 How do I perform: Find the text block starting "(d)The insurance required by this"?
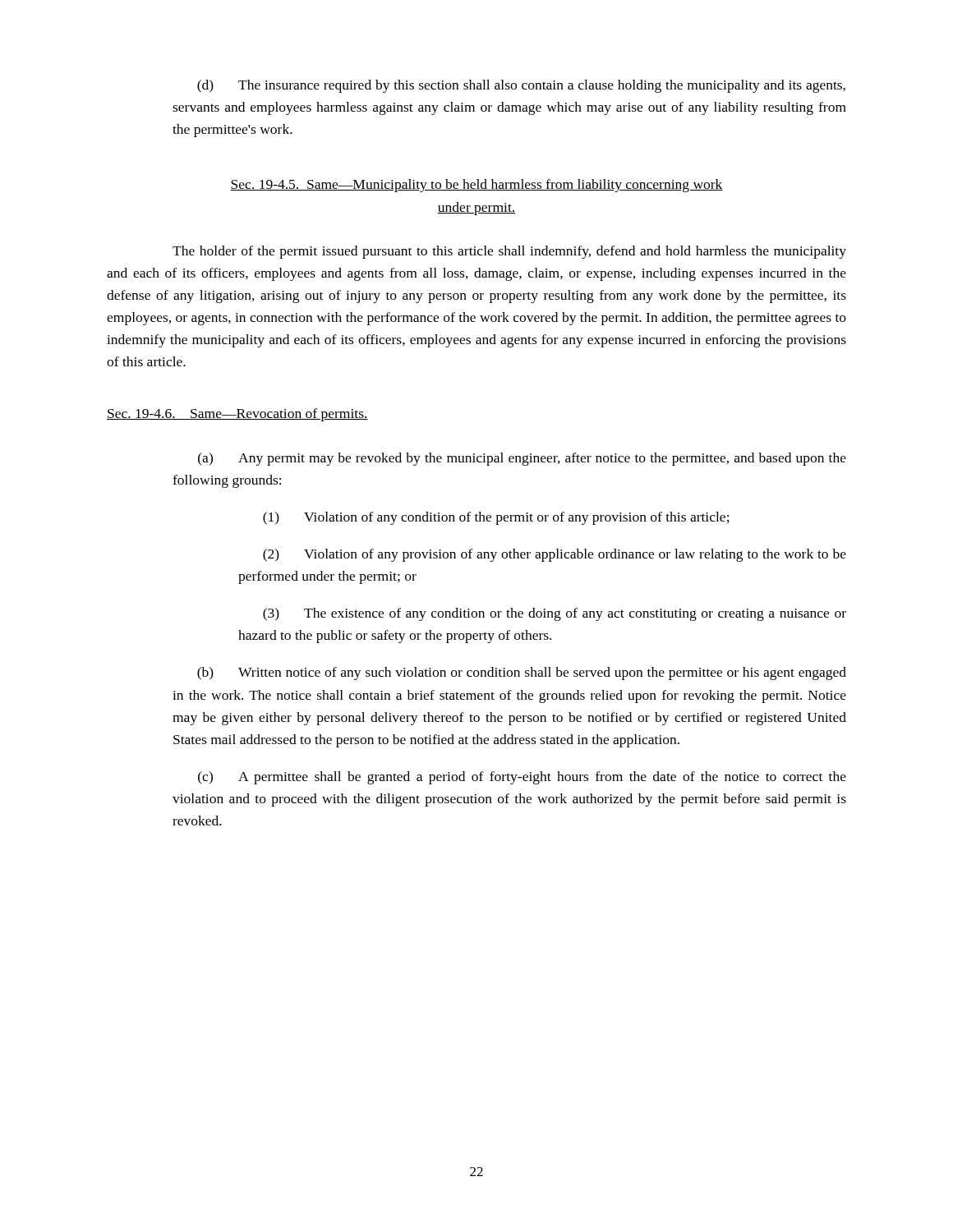[509, 107]
